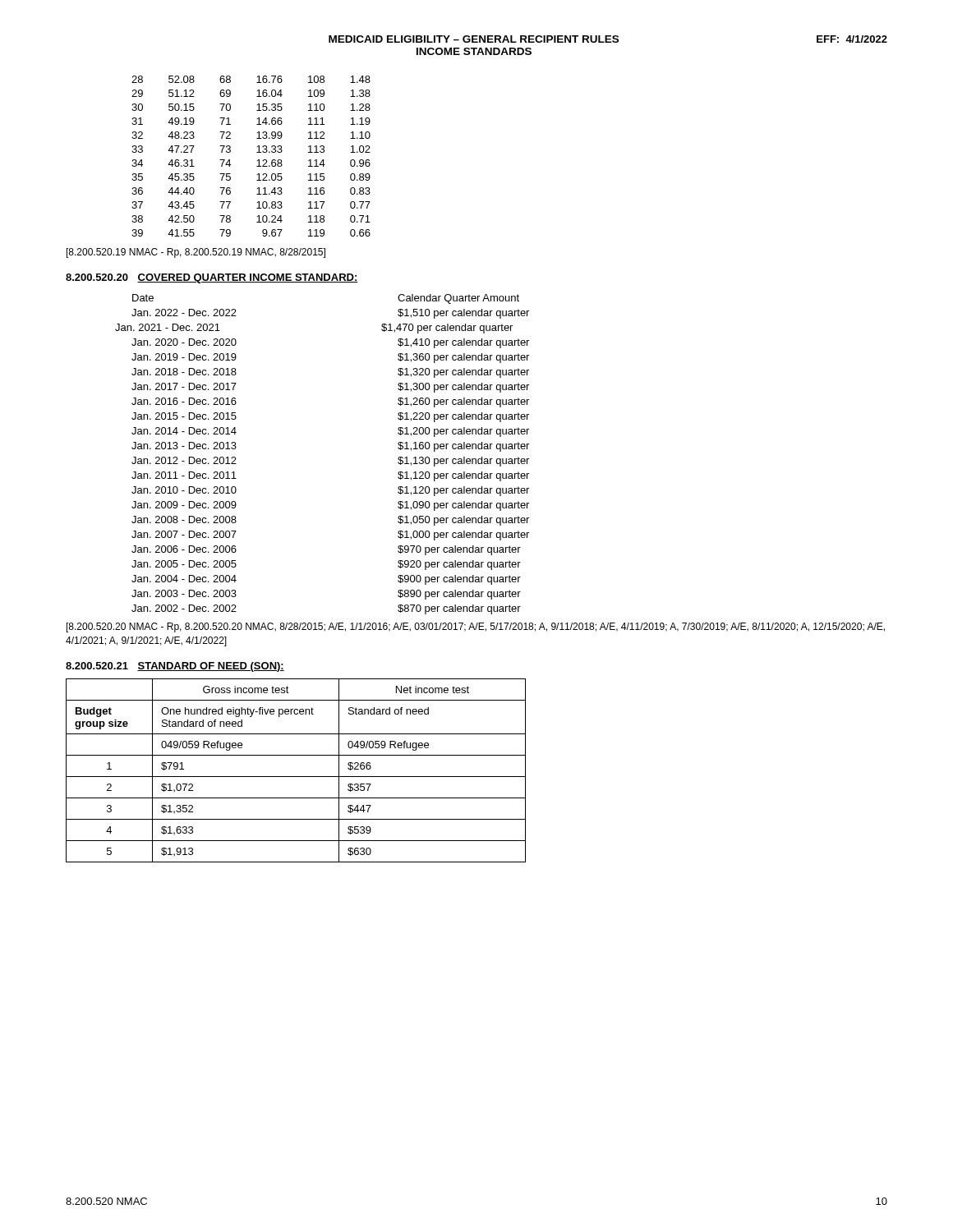Point to "8.200.520.20 COVERED QUARTER INCOME STANDARD:"
953x1232 pixels.
(212, 277)
